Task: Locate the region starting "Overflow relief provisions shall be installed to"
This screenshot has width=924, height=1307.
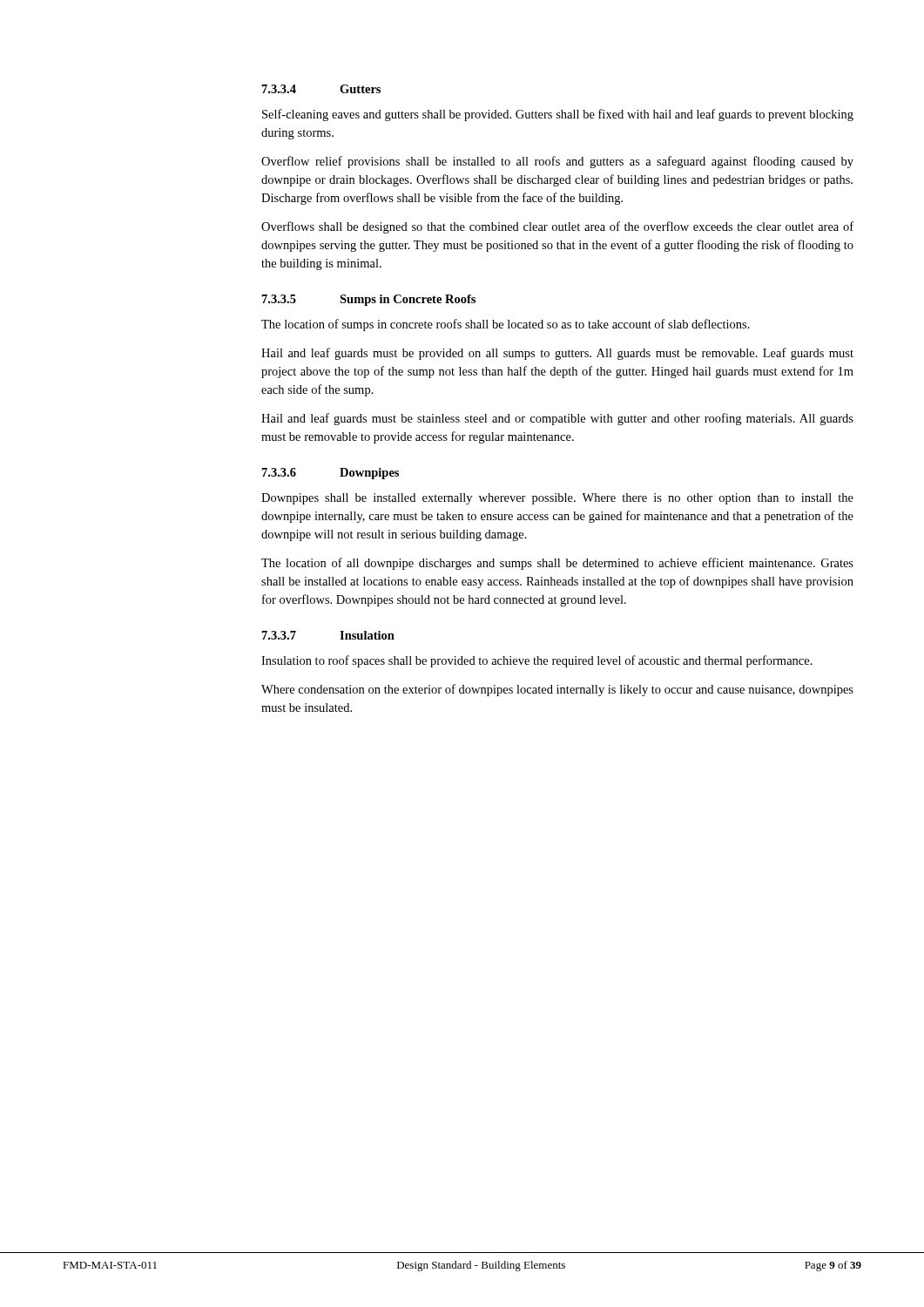Action: [x=557, y=180]
